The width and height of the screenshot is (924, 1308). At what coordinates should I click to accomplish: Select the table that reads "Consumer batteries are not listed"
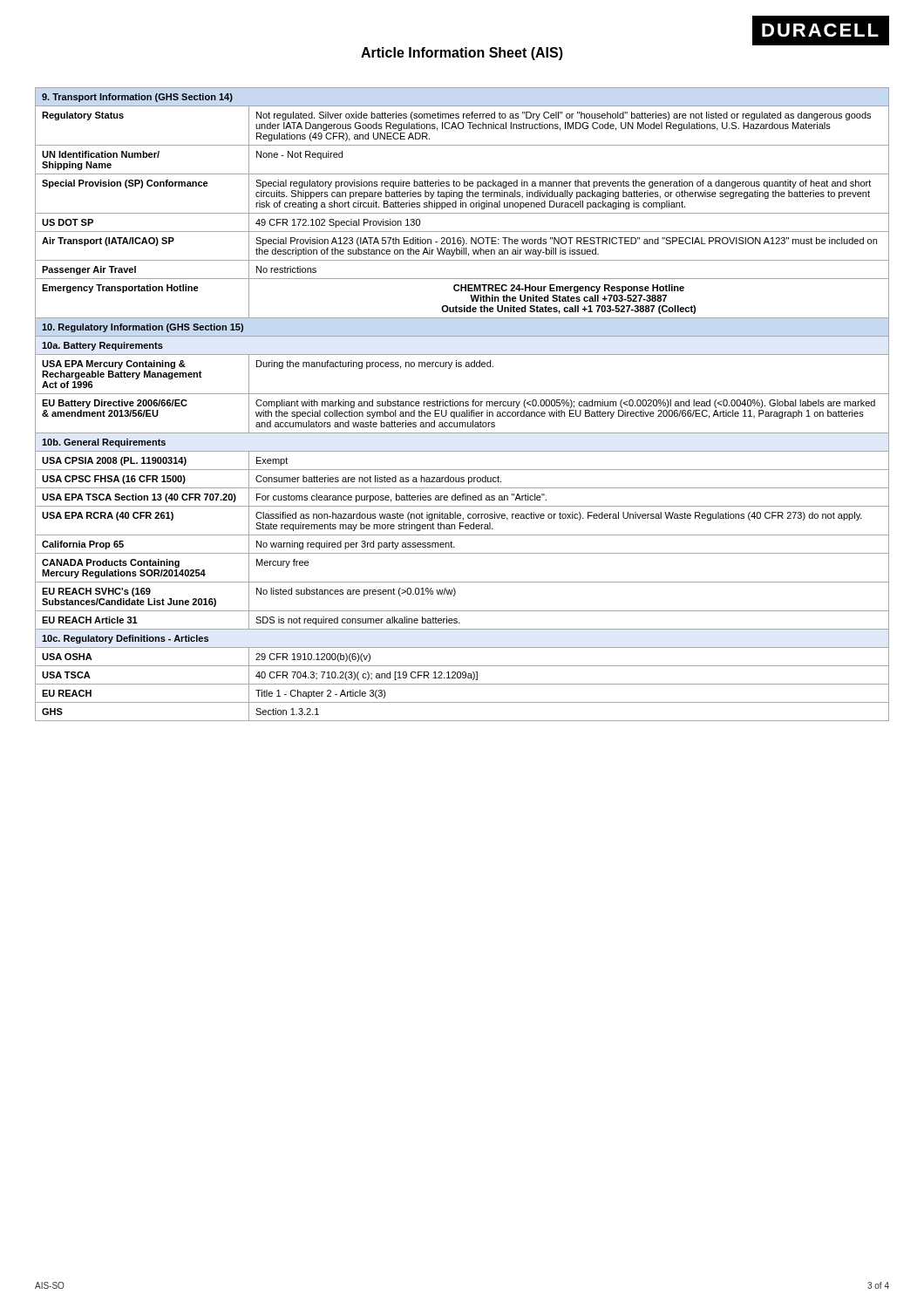point(462,404)
